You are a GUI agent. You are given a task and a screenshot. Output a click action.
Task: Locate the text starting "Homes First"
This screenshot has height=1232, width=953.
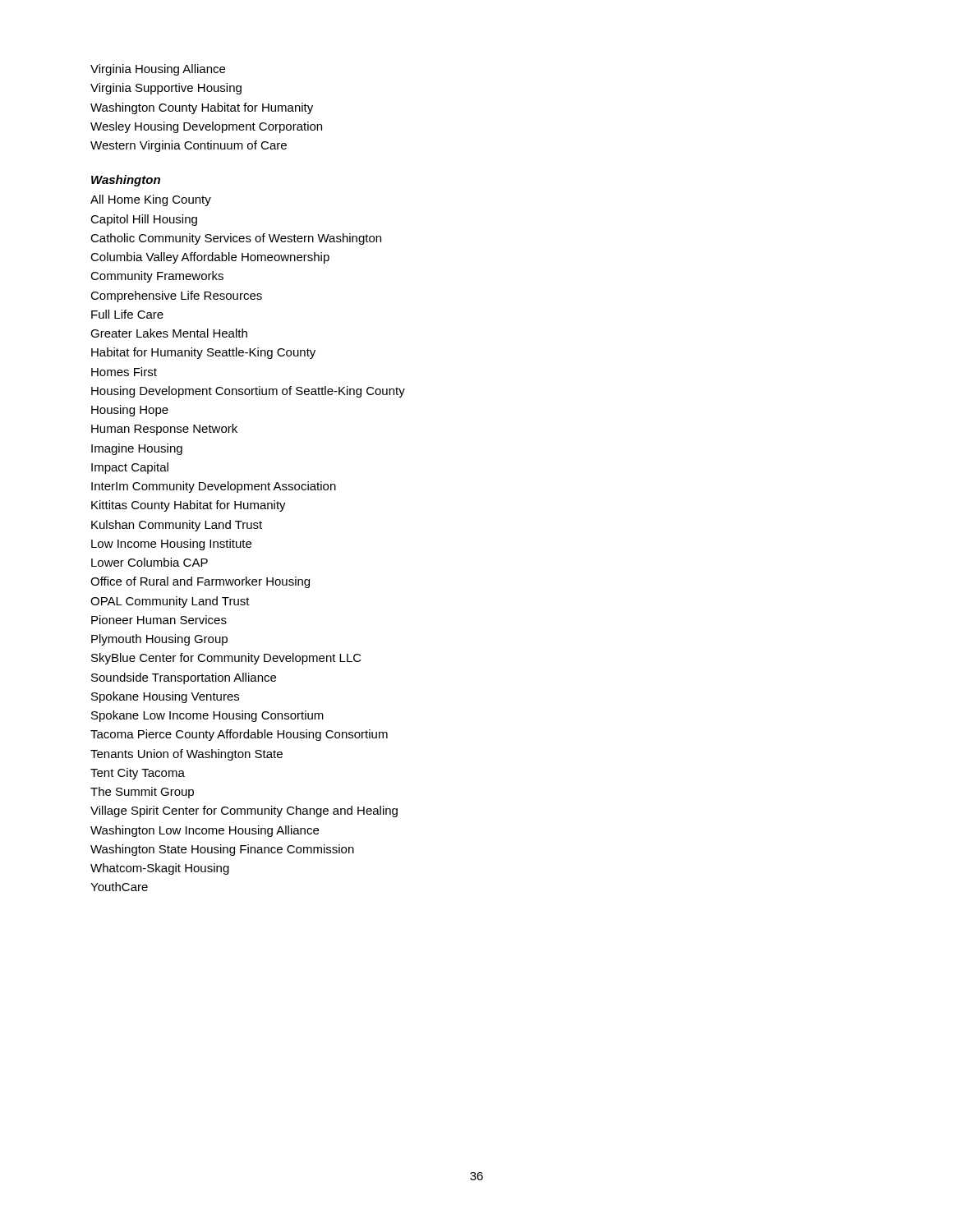124,371
